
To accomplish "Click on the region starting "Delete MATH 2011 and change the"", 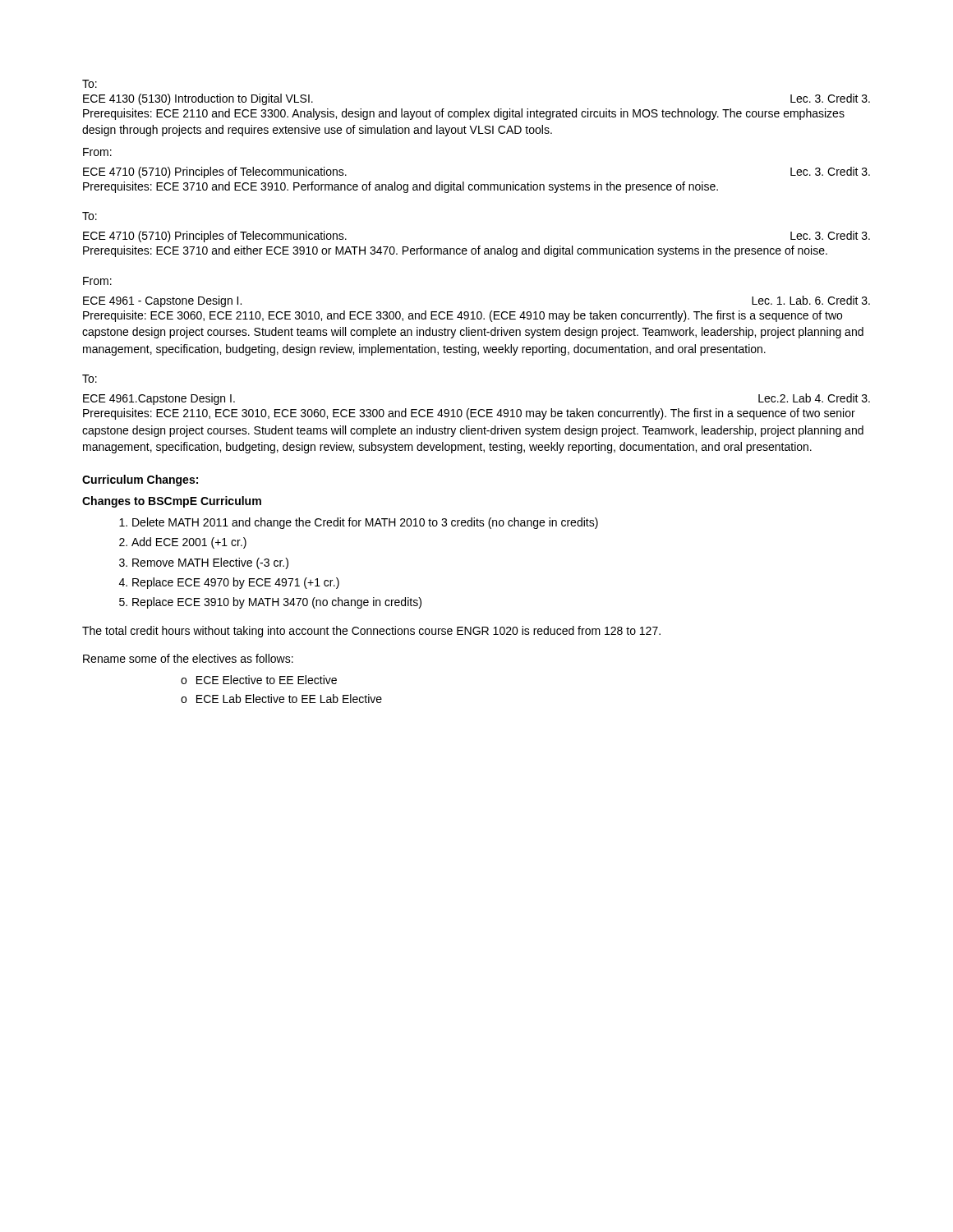I will (x=365, y=522).
